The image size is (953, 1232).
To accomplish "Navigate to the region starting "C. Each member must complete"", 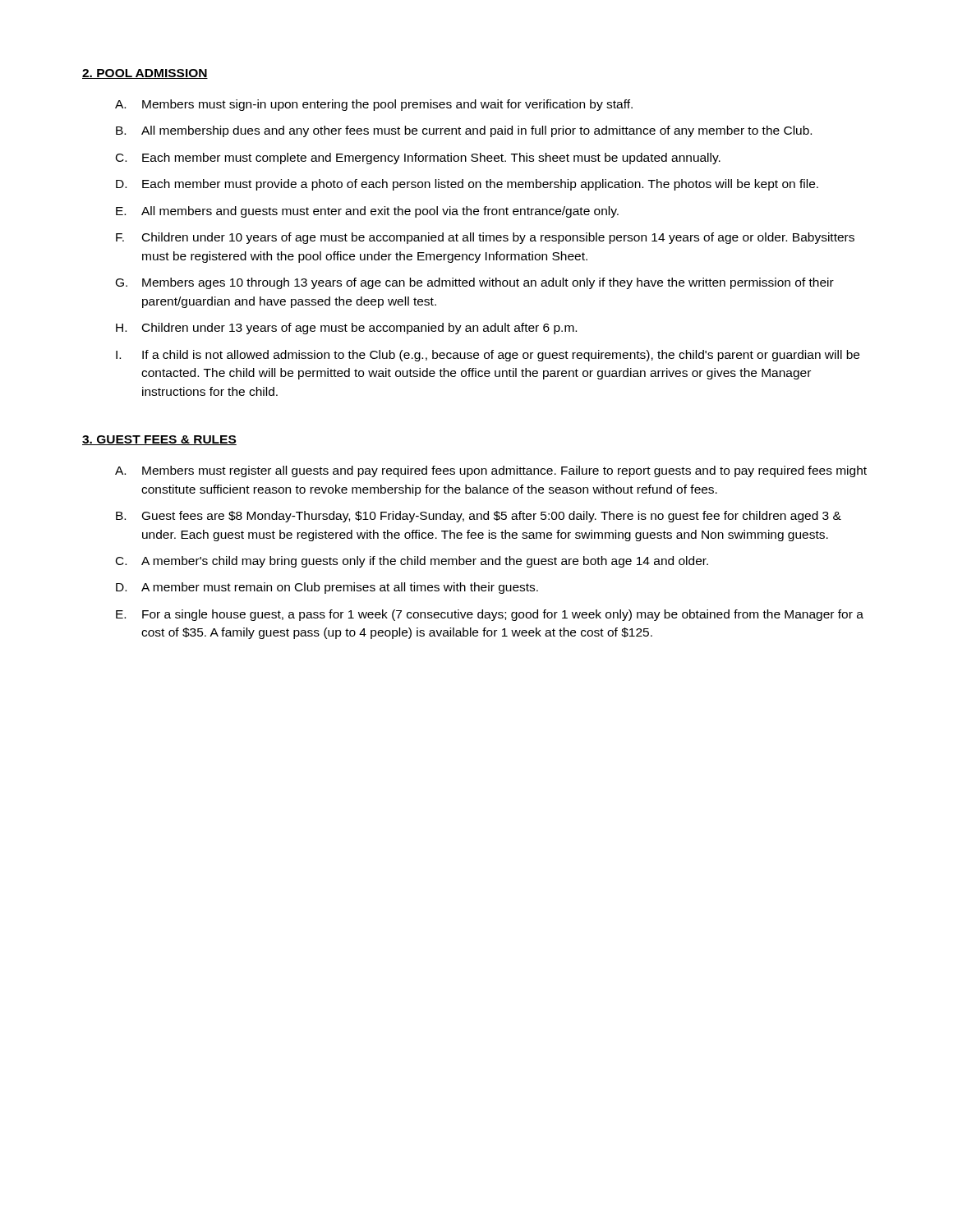I will tap(493, 158).
